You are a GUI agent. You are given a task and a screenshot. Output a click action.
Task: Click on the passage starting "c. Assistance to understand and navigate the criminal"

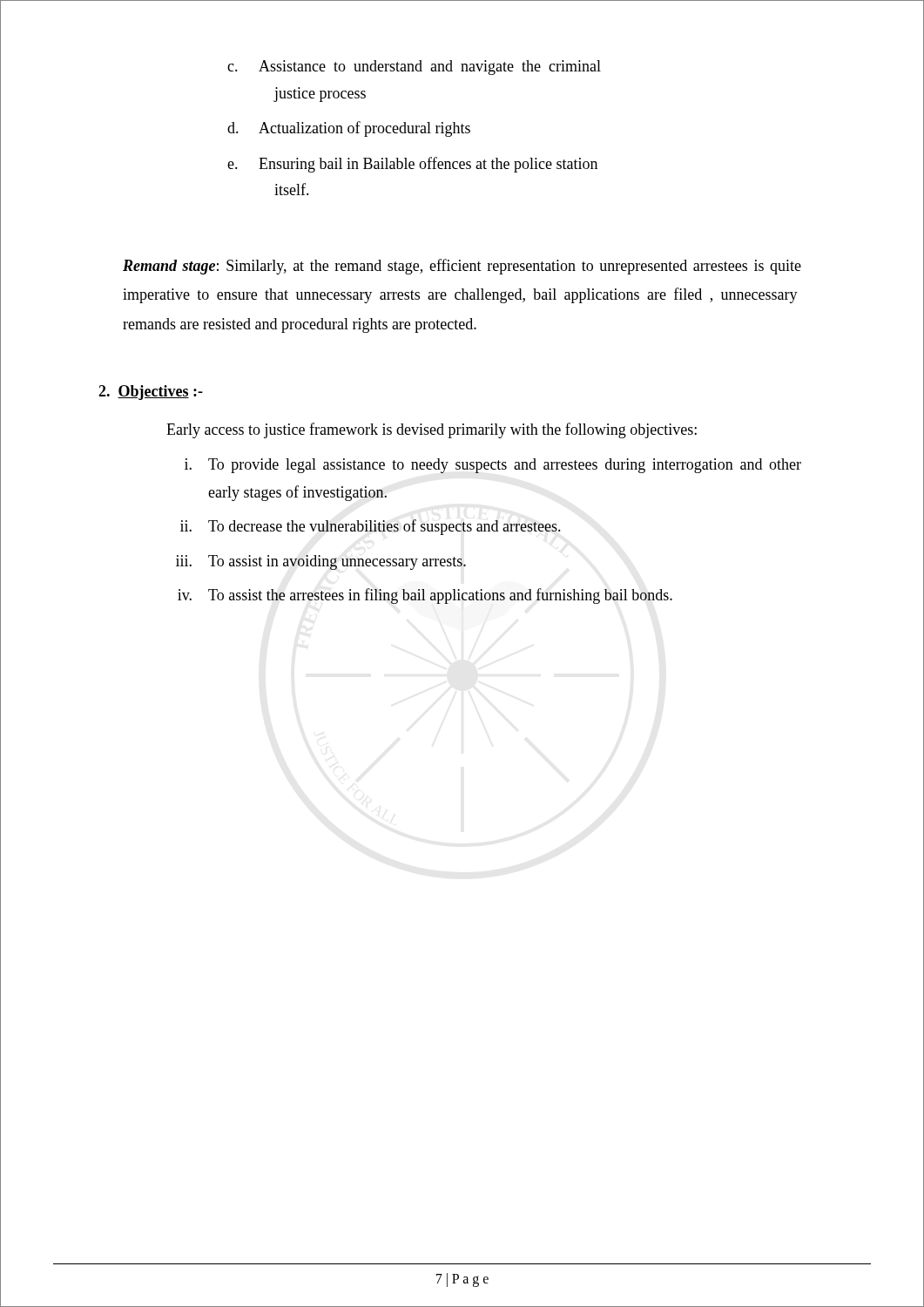[414, 68]
